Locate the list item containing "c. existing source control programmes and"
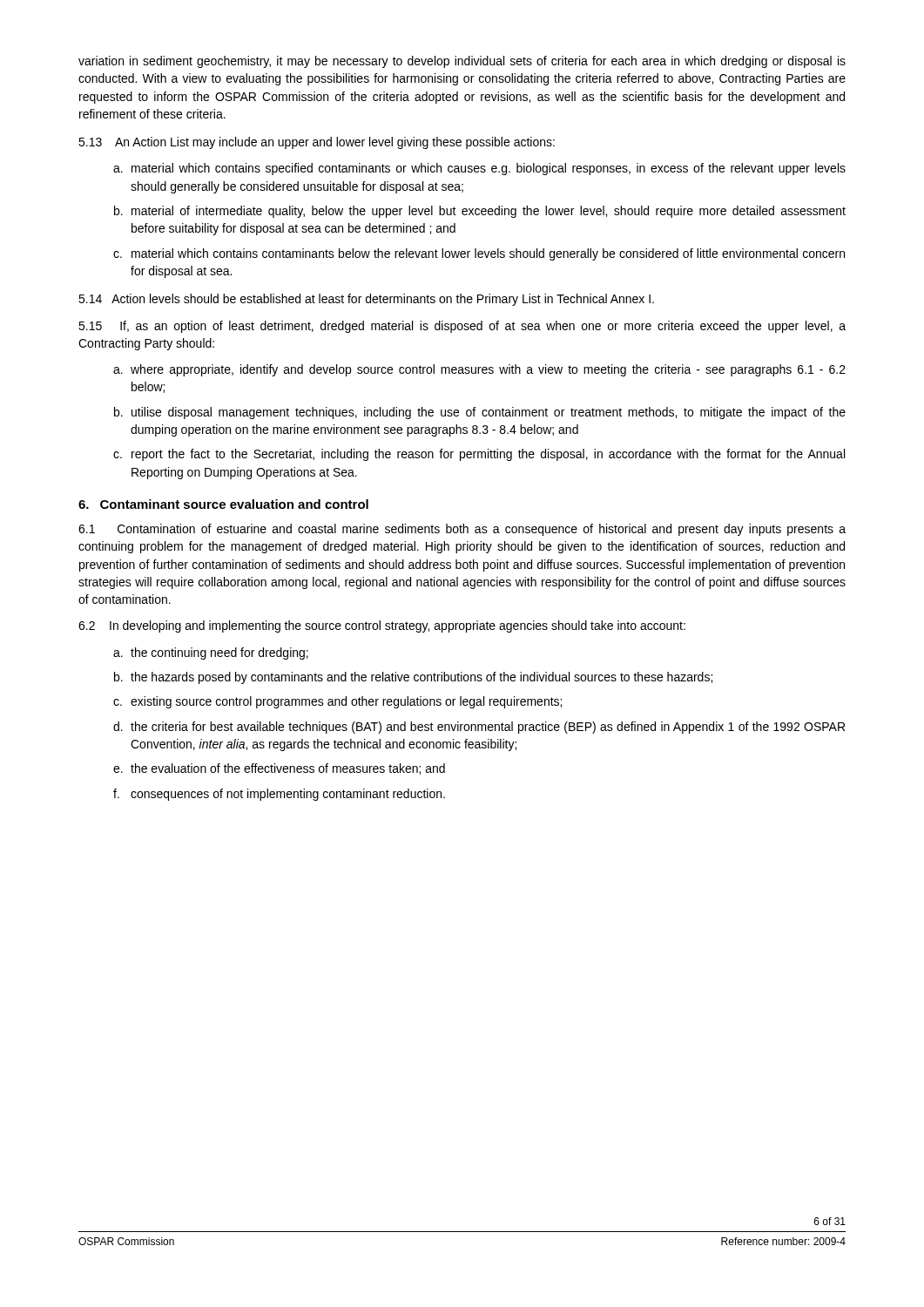The width and height of the screenshot is (924, 1307). tap(462, 702)
